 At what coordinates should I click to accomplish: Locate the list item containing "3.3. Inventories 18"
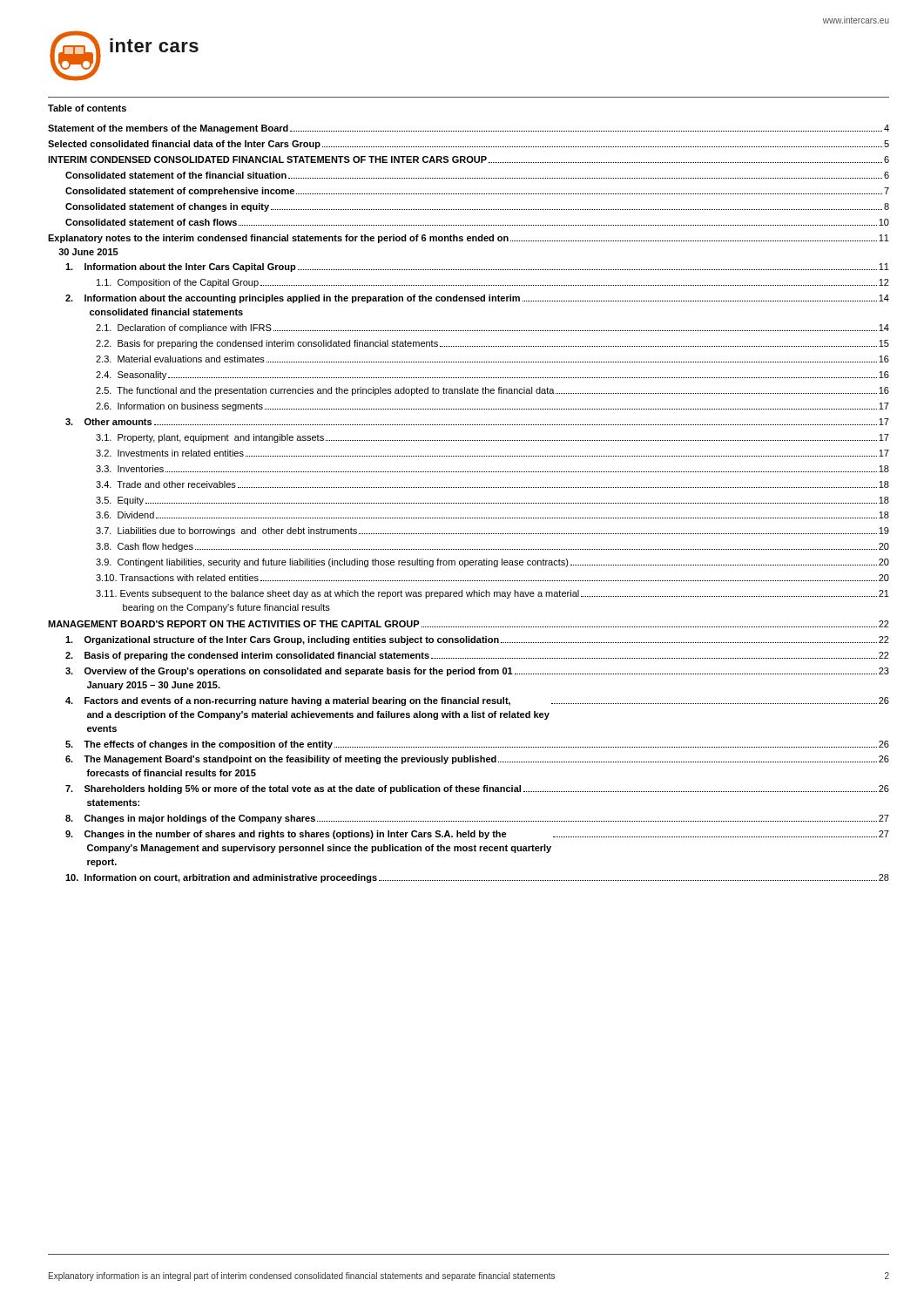[492, 469]
